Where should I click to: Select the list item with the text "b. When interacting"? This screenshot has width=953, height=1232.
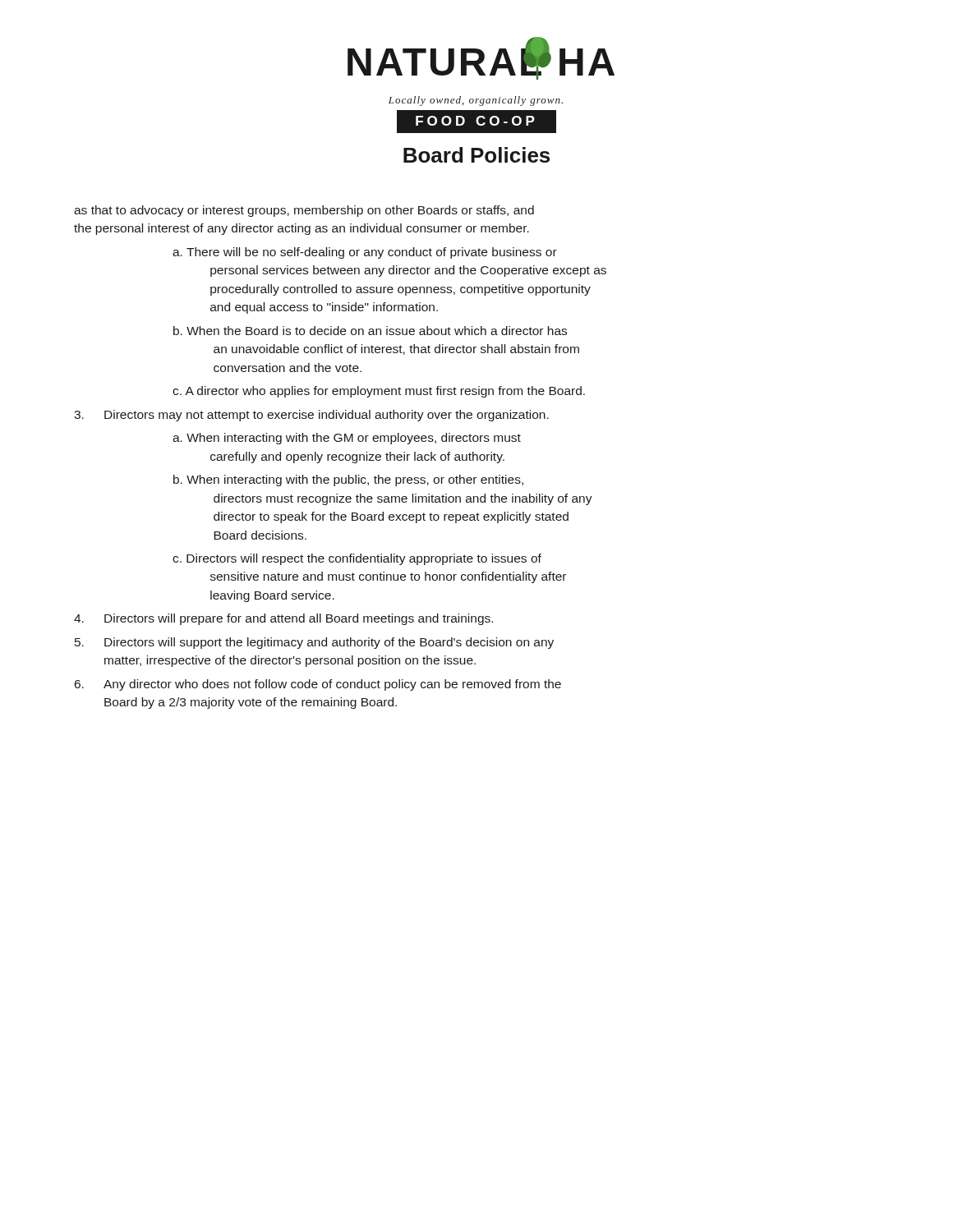pyautogui.click(x=382, y=507)
